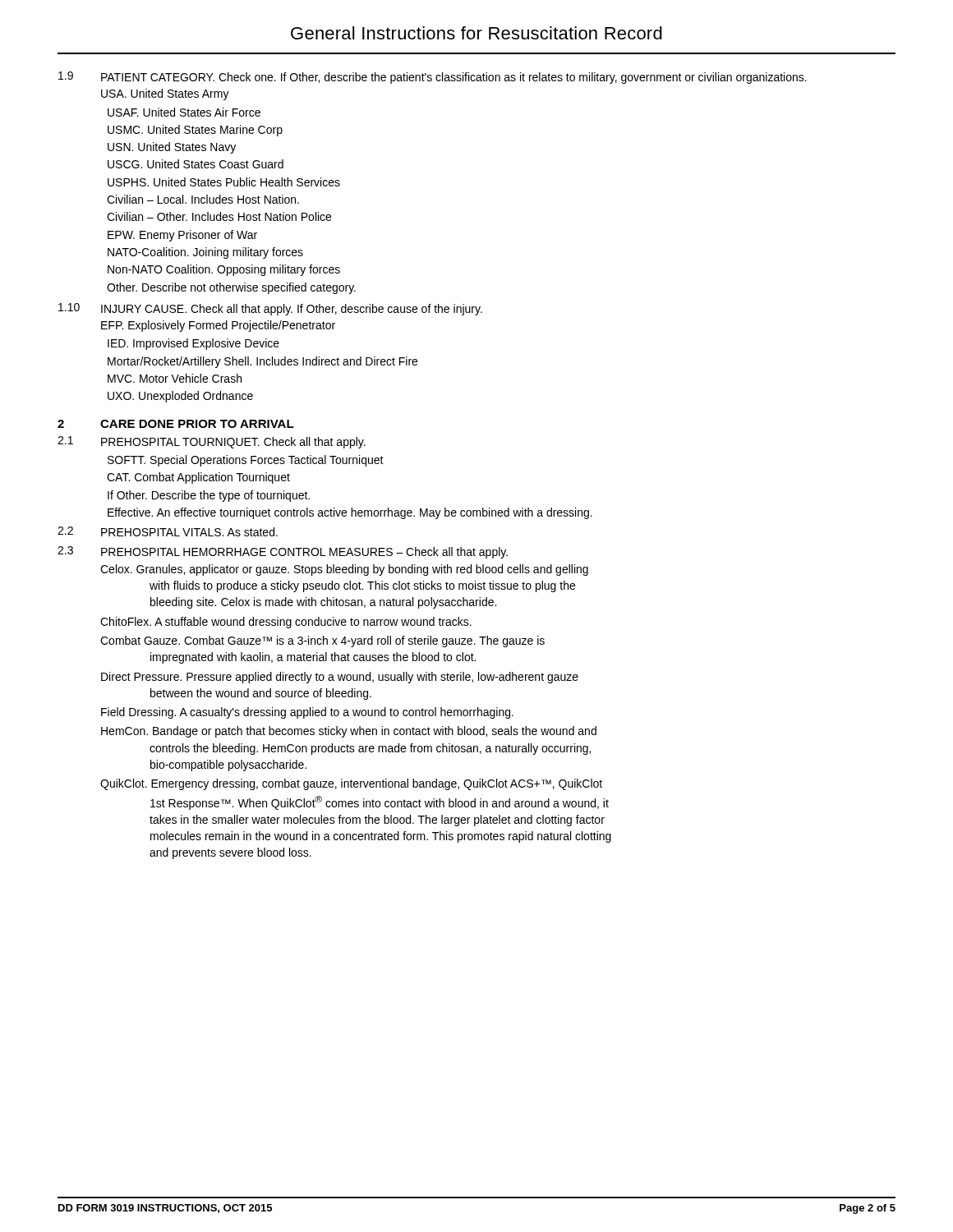Image resolution: width=953 pixels, height=1232 pixels.
Task: Point to the text starting "Direct Pressure. Pressure applied"
Action: coord(498,686)
